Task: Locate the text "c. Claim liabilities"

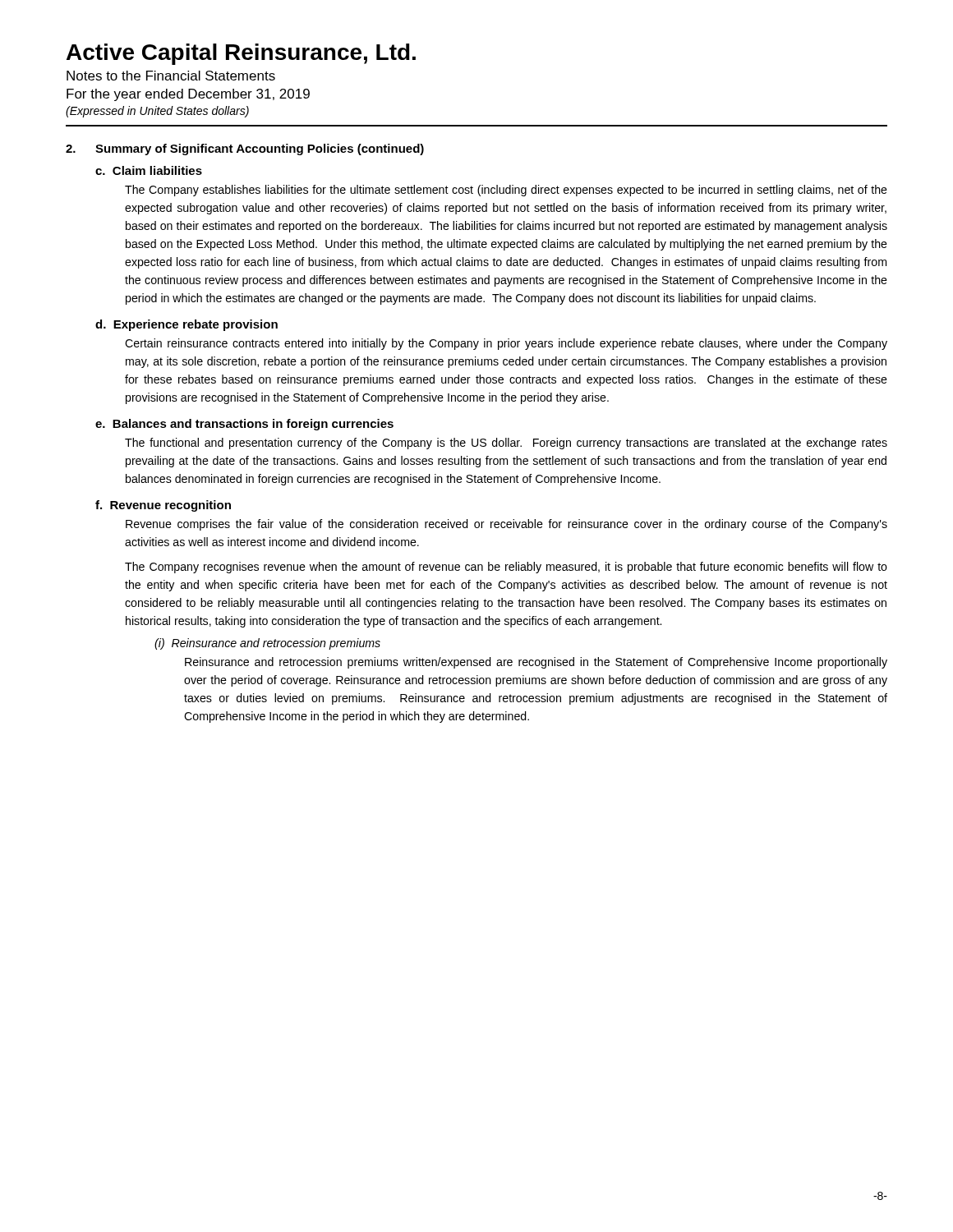Action: (x=149, y=170)
